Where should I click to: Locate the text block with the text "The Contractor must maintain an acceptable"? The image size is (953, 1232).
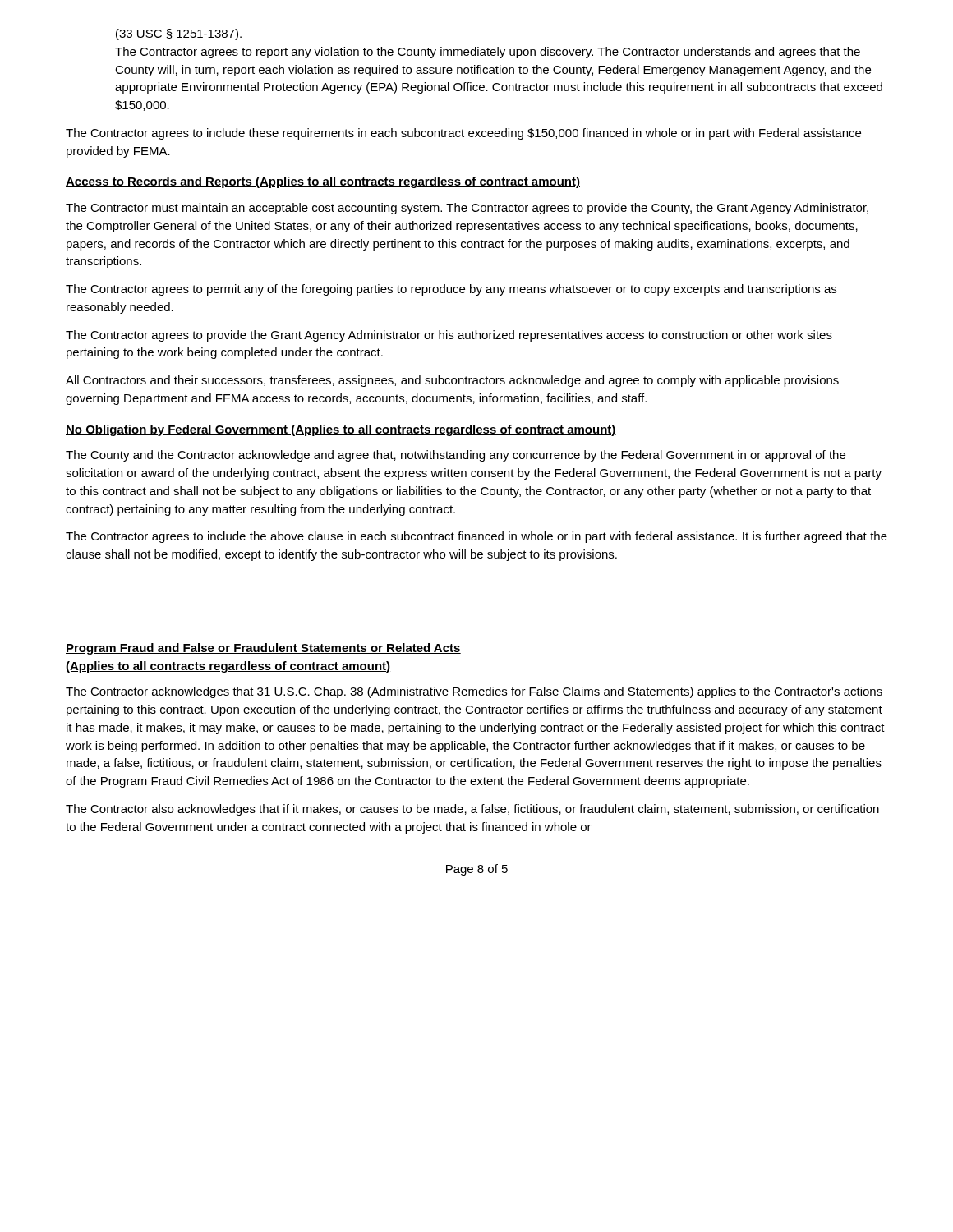[476, 234]
